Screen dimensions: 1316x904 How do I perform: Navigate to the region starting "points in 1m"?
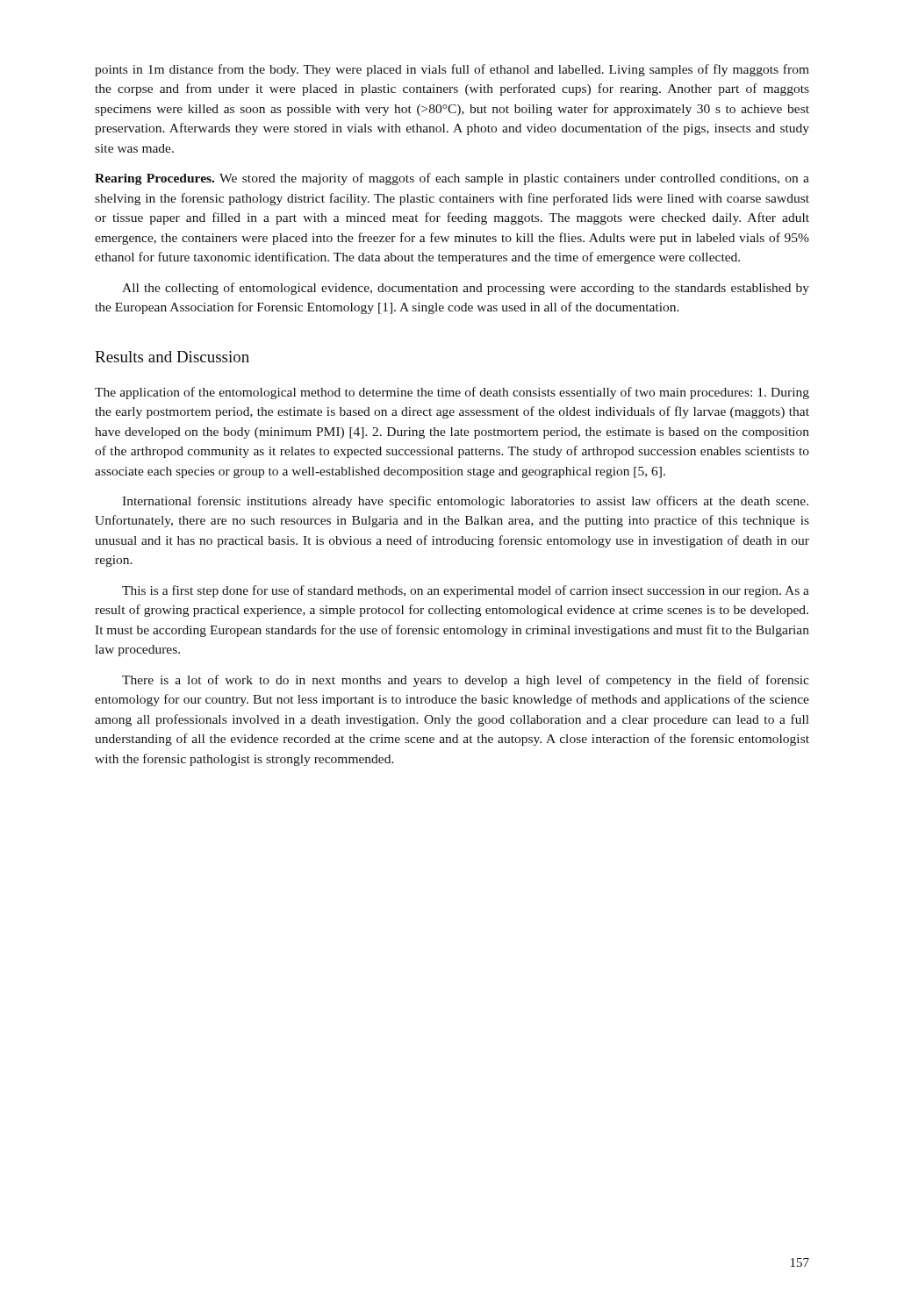(x=452, y=108)
